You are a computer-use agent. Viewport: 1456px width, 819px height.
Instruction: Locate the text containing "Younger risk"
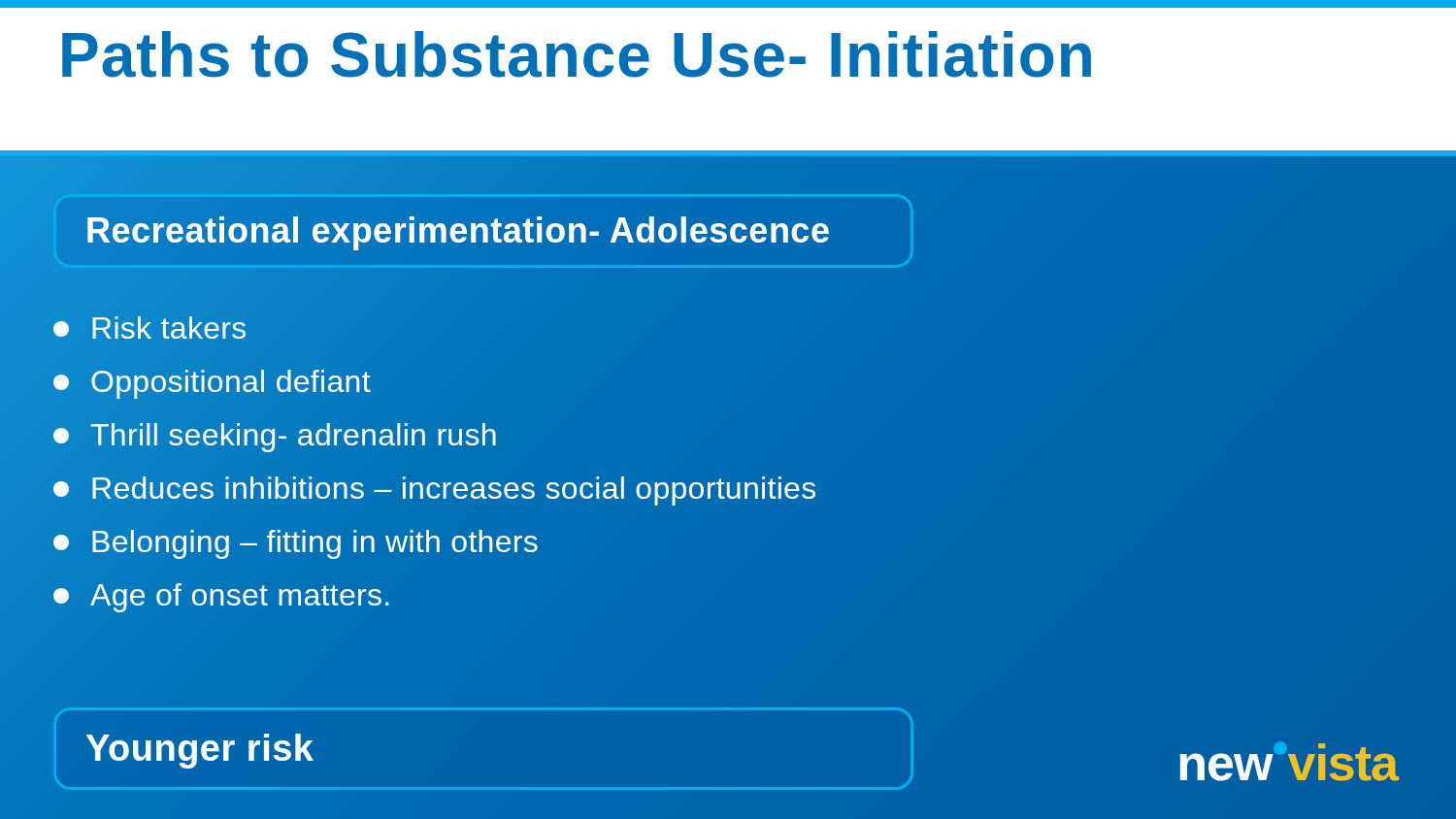[200, 748]
